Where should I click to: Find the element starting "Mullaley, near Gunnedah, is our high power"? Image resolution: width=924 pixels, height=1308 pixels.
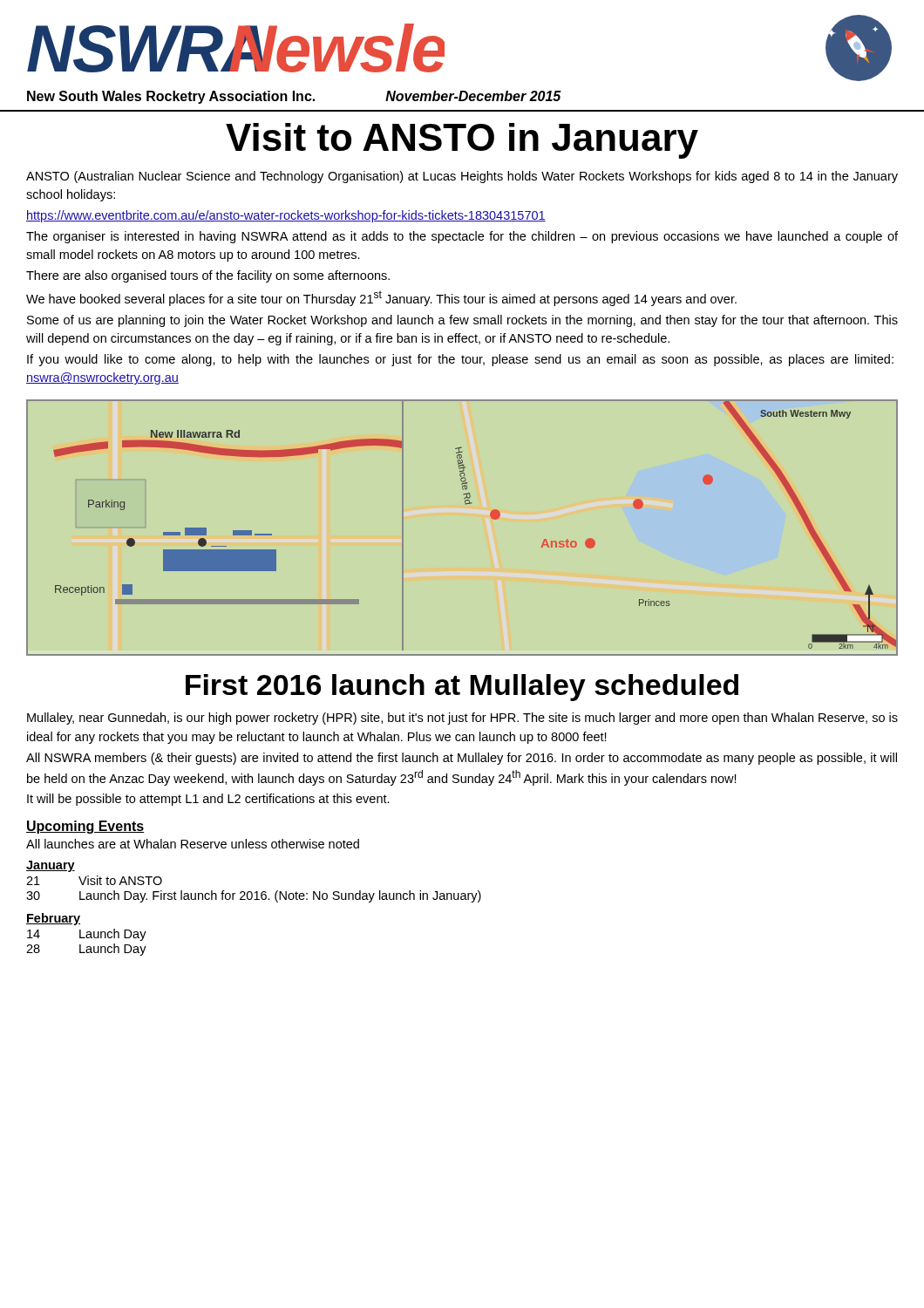pyautogui.click(x=462, y=728)
